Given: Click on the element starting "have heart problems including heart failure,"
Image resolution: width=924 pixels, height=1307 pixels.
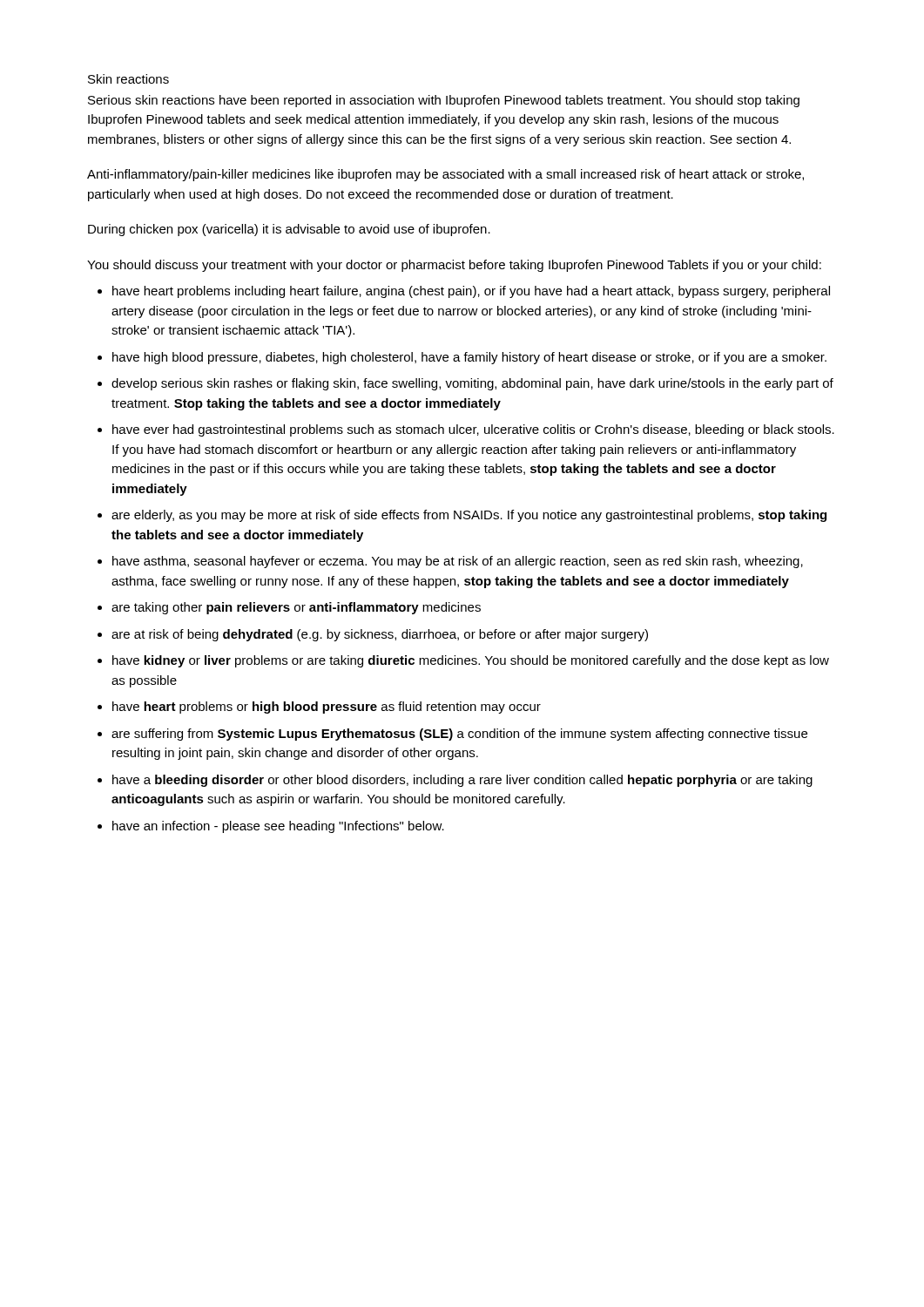Looking at the screenshot, I should coord(471,310).
